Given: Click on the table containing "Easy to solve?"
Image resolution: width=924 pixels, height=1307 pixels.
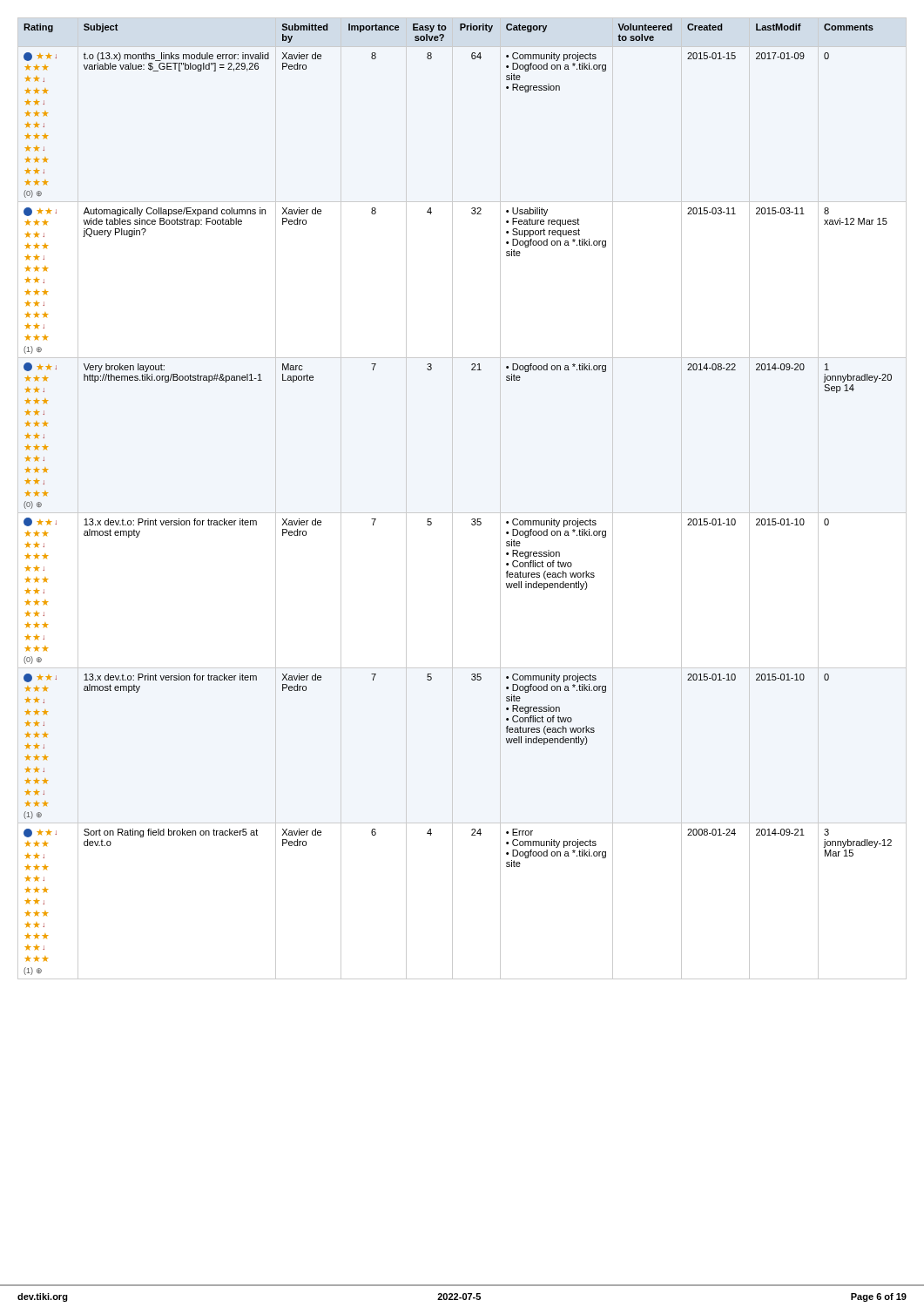Looking at the screenshot, I should pyautogui.click(x=462, y=498).
